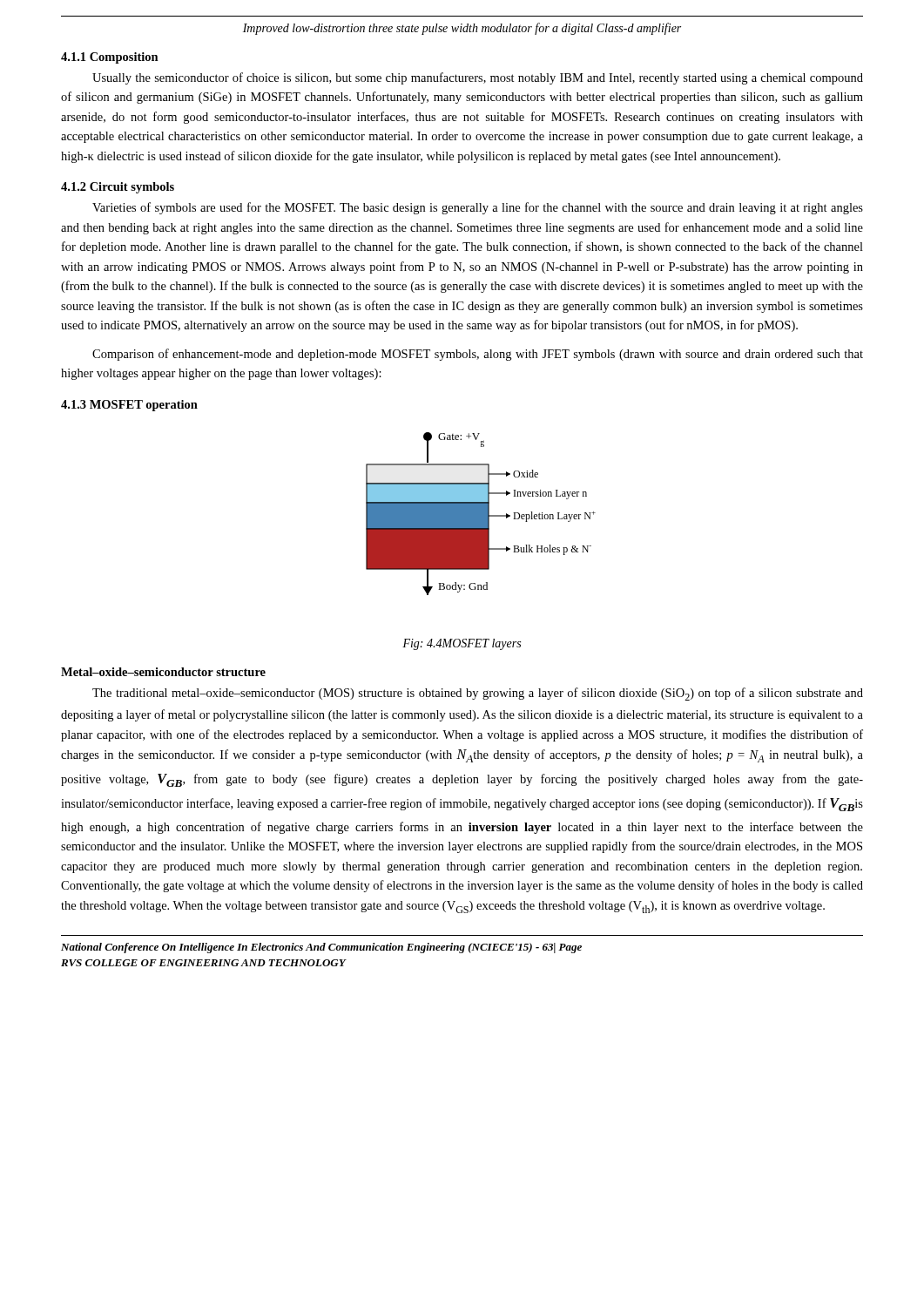Select the text block that says "The traditional metal–oxide–semiconductor (MOS) structure is obtained by"
This screenshot has width=924, height=1307.
462,800
